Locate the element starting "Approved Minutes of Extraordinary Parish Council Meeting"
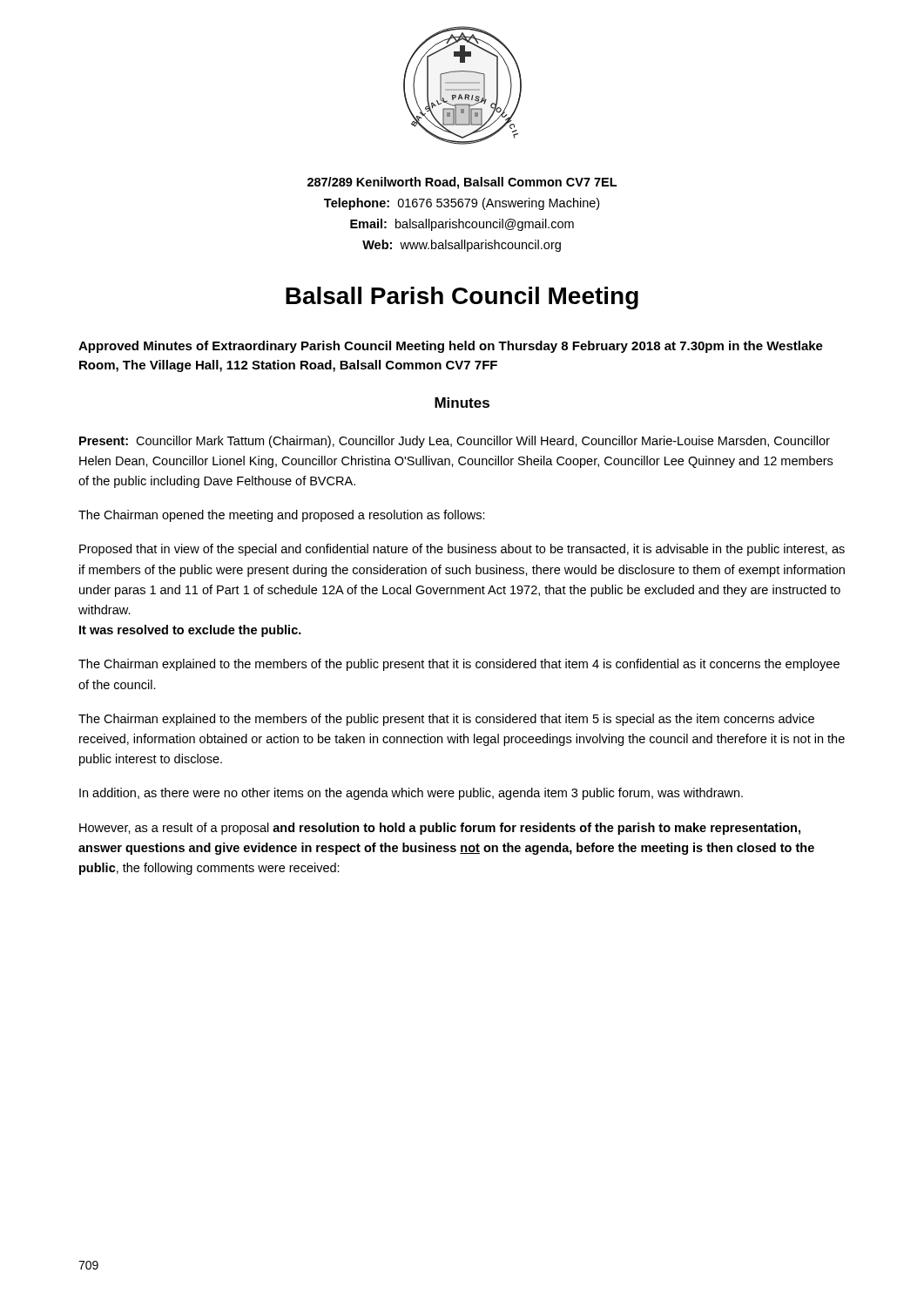The width and height of the screenshot is (924, 1307). (451, 355)
